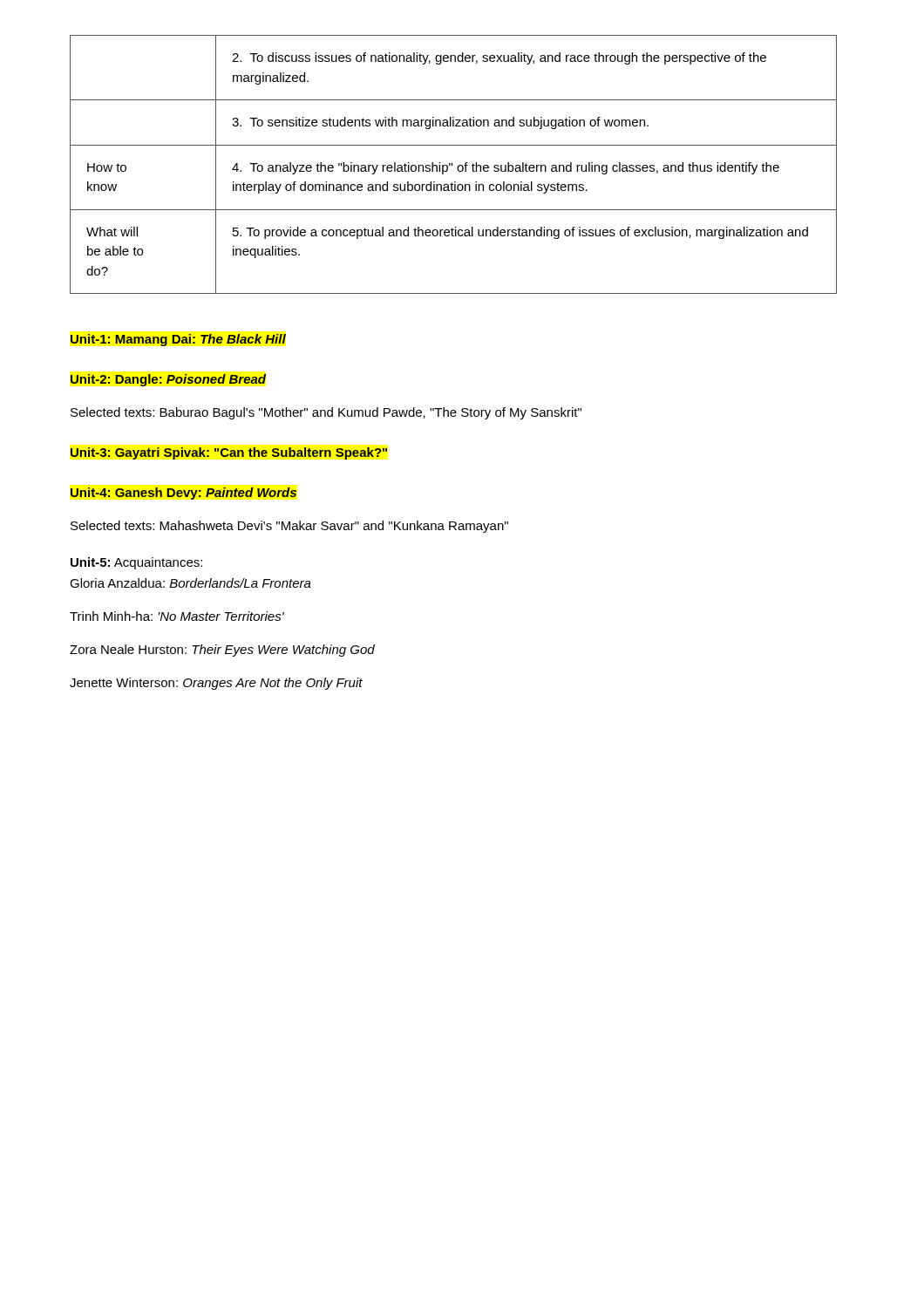
Task: Point to the block beginning "Unit-5: Acquaintances: Gloria"
Action: tap(190, 572)
